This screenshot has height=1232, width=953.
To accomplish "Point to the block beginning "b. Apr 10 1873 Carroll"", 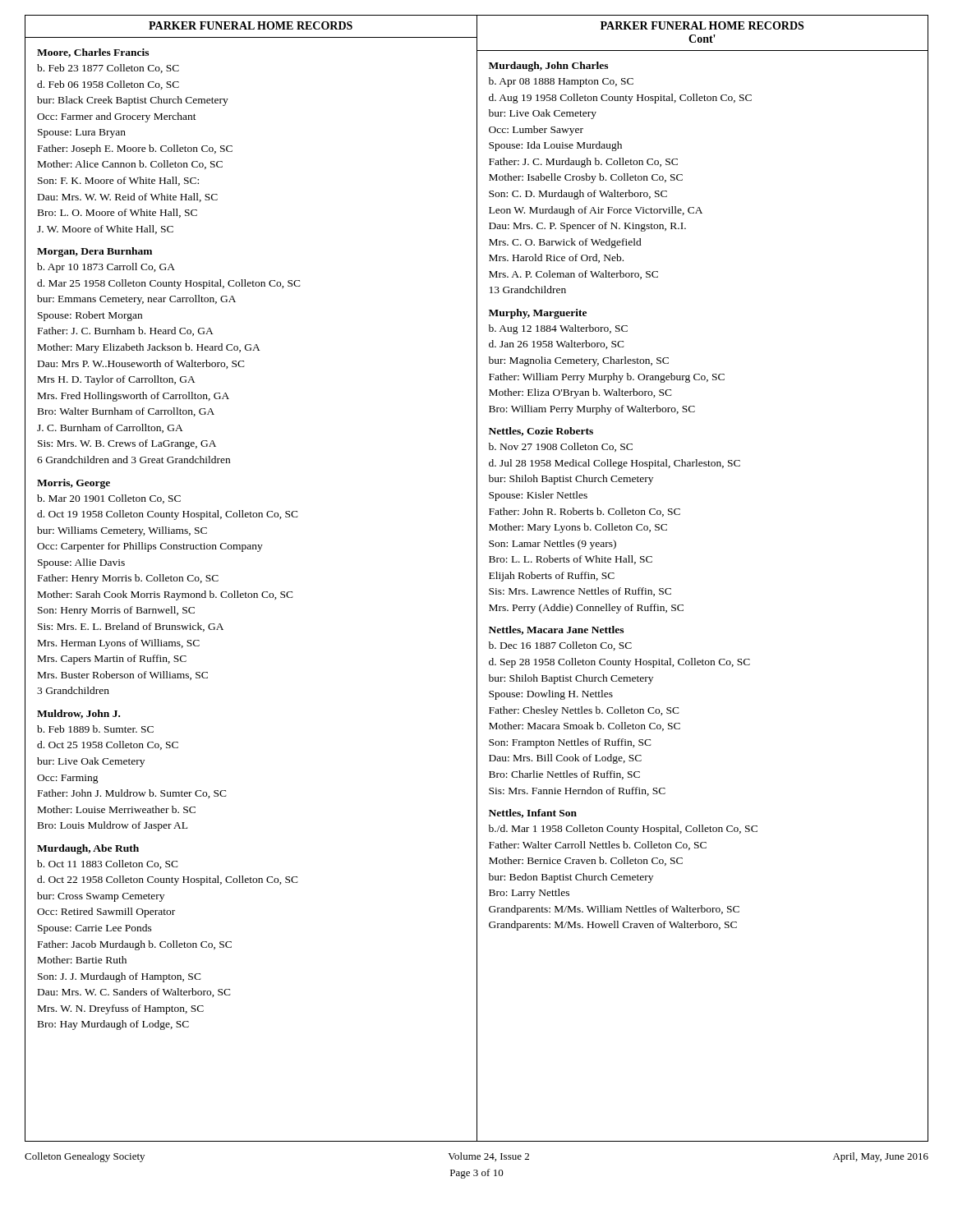I will tap(251, 363).
